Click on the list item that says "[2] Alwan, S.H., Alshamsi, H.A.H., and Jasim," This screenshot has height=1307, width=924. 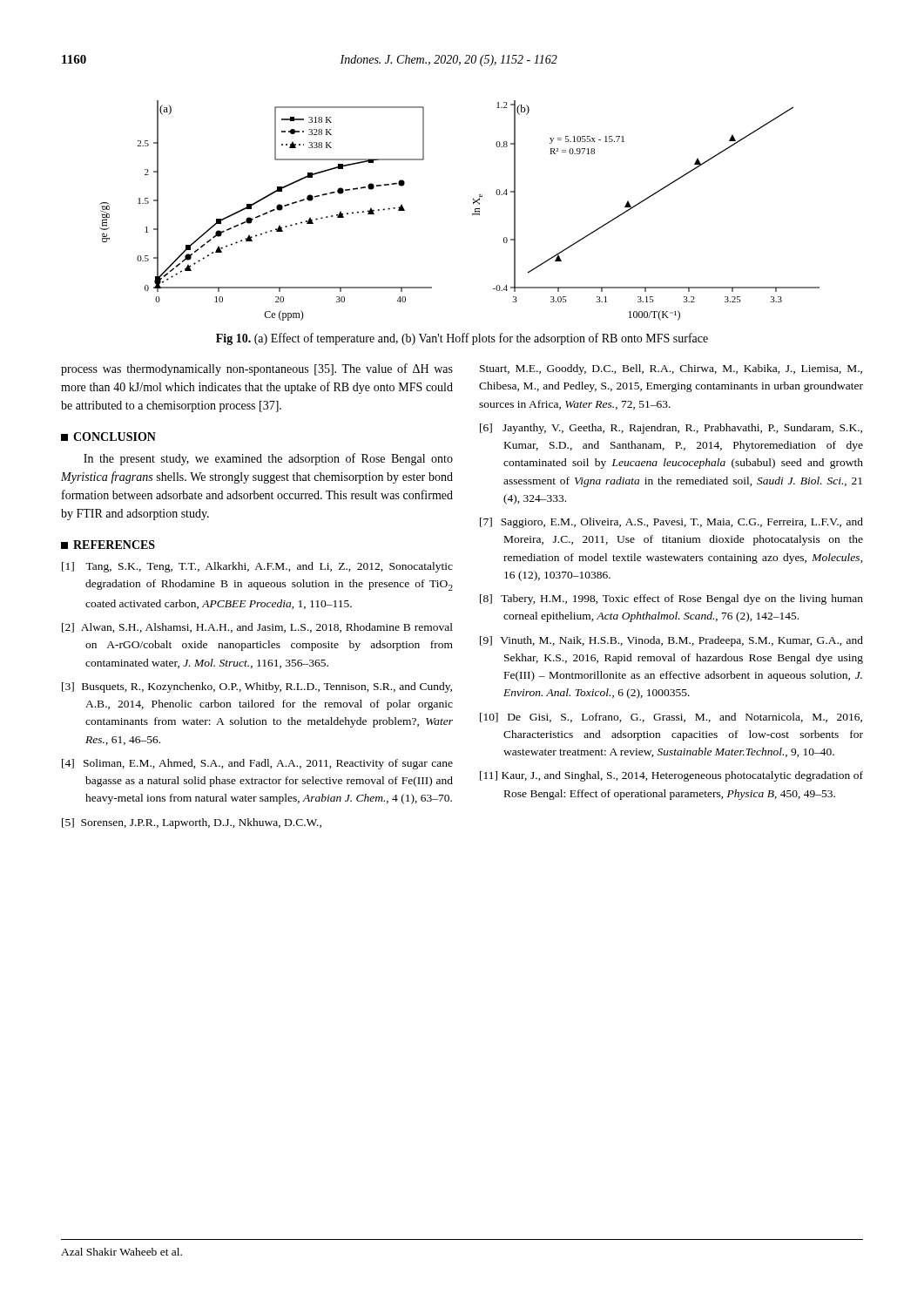click(x=257, y=645)
